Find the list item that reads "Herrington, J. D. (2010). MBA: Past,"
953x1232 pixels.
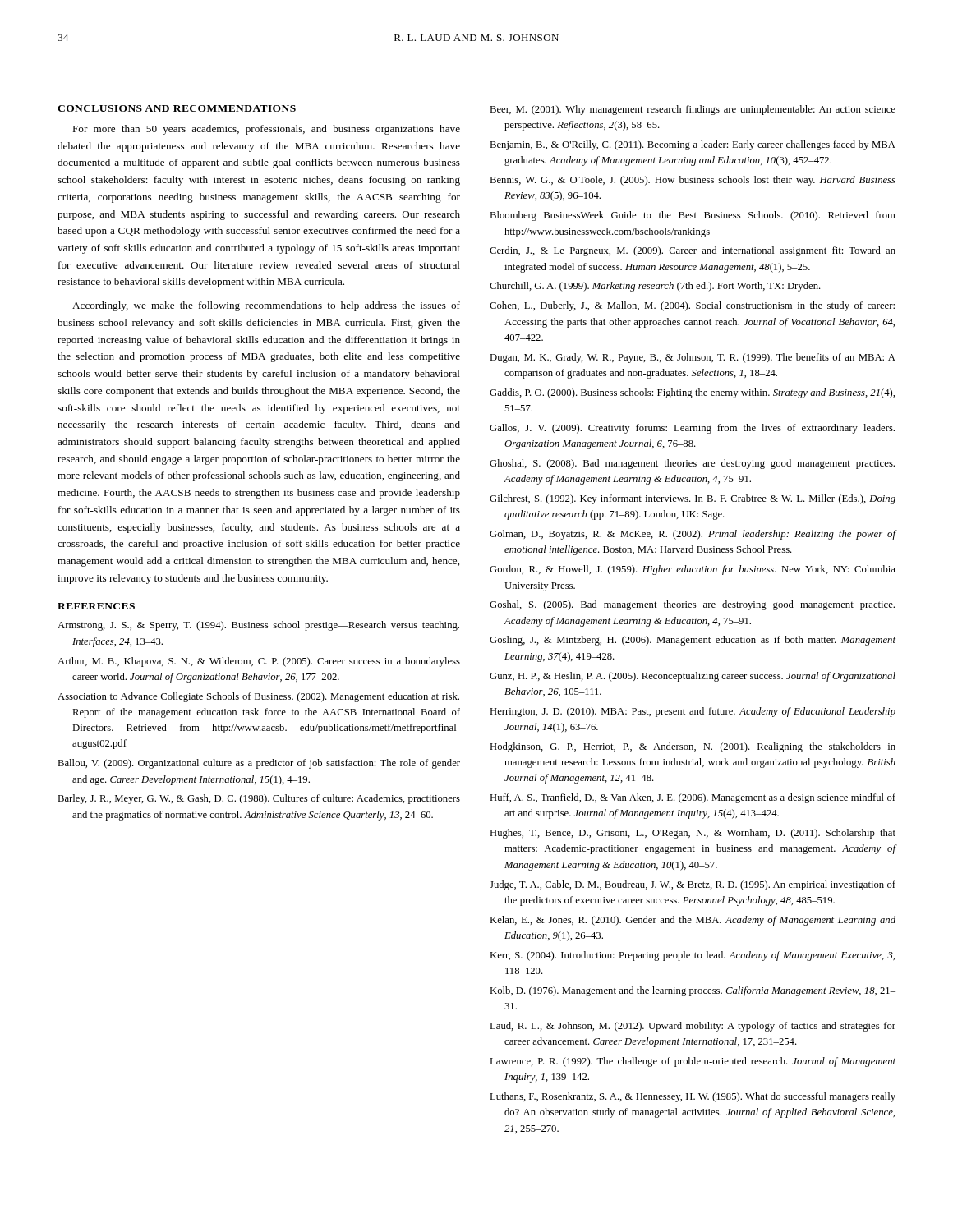click(693, 719)
